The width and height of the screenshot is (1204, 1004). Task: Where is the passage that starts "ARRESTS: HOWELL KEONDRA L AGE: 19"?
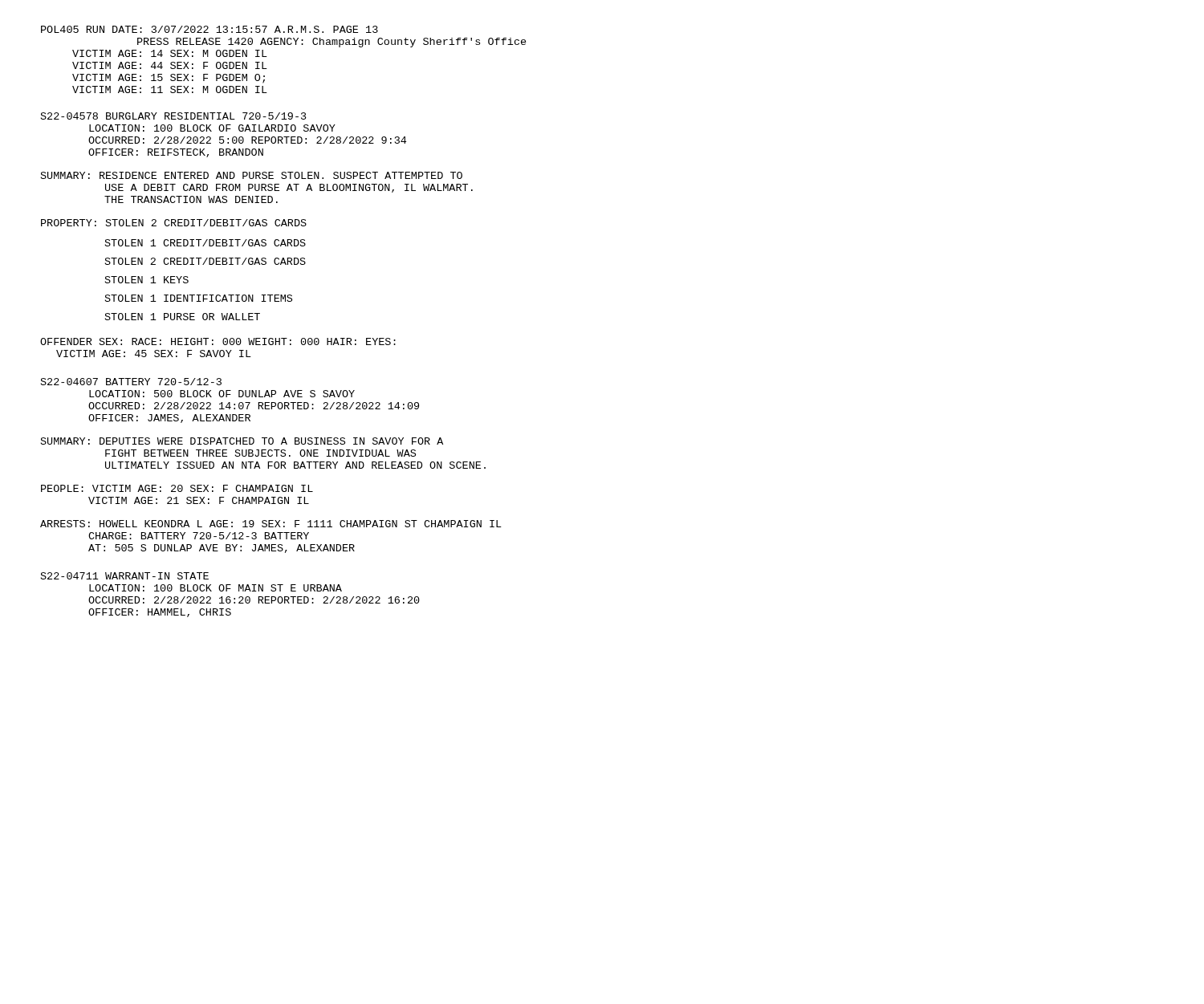click(271, 524)
